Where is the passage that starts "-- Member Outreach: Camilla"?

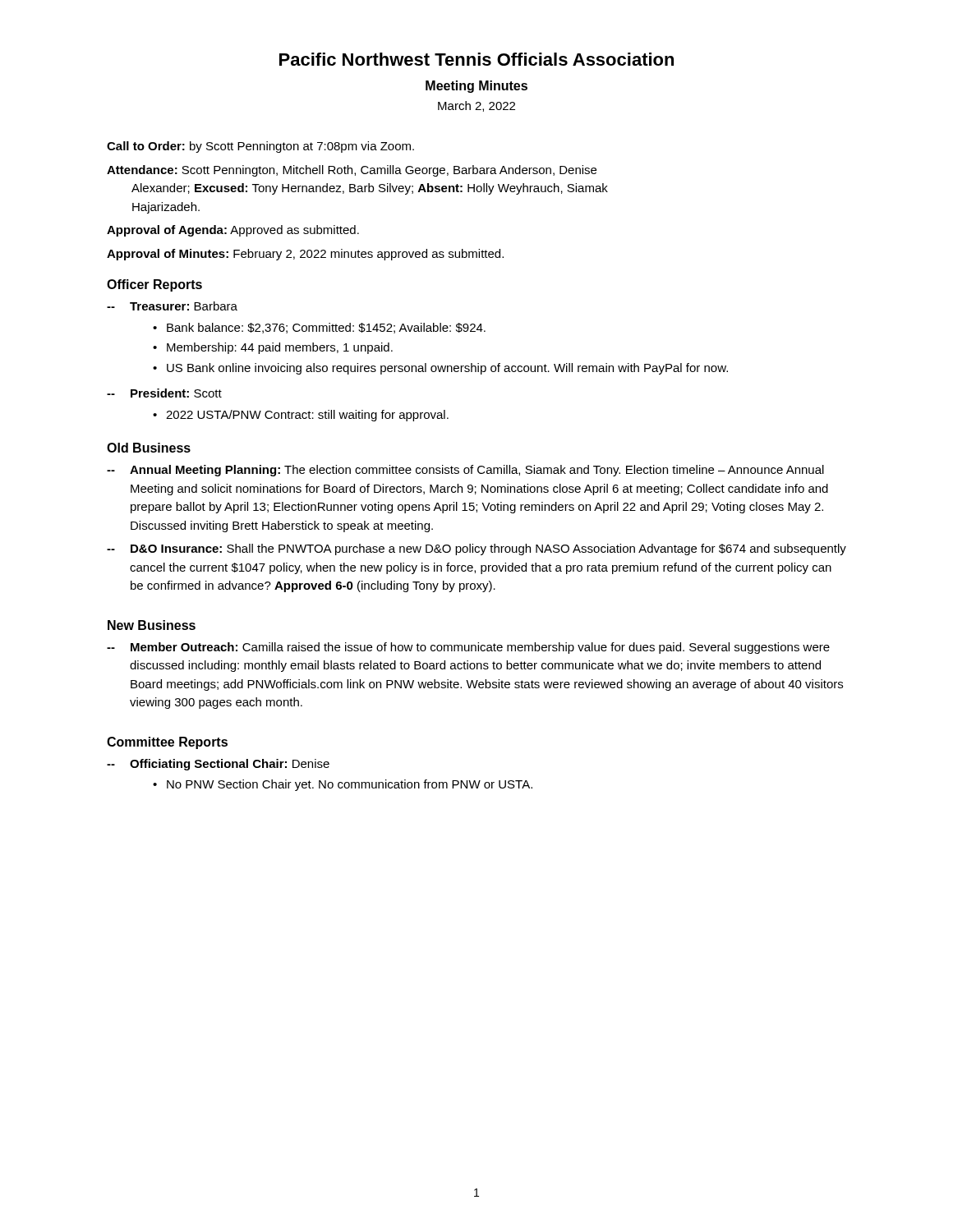point(476,675)
